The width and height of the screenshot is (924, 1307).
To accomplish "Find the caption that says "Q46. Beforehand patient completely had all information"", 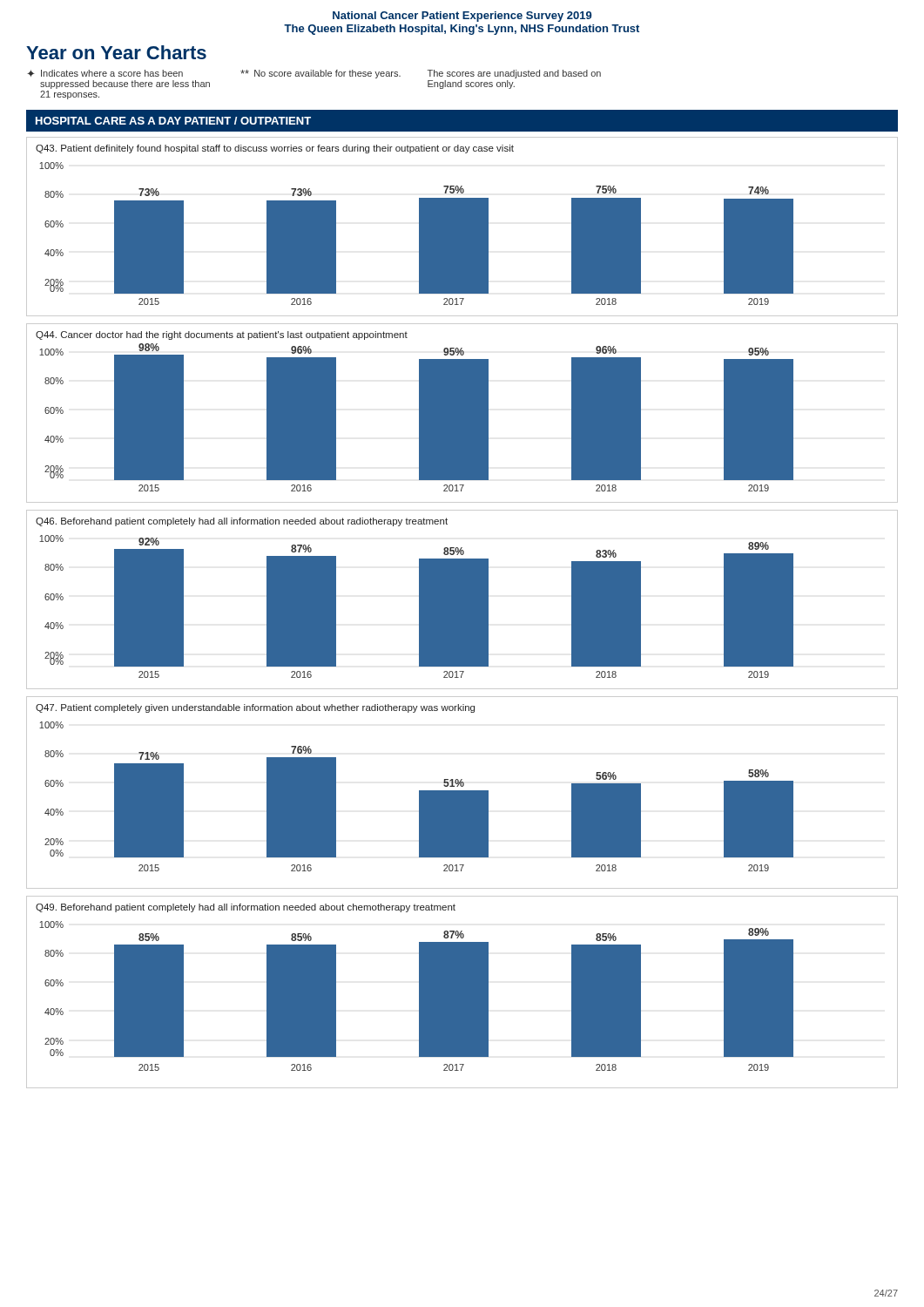I will click(242, 521).
